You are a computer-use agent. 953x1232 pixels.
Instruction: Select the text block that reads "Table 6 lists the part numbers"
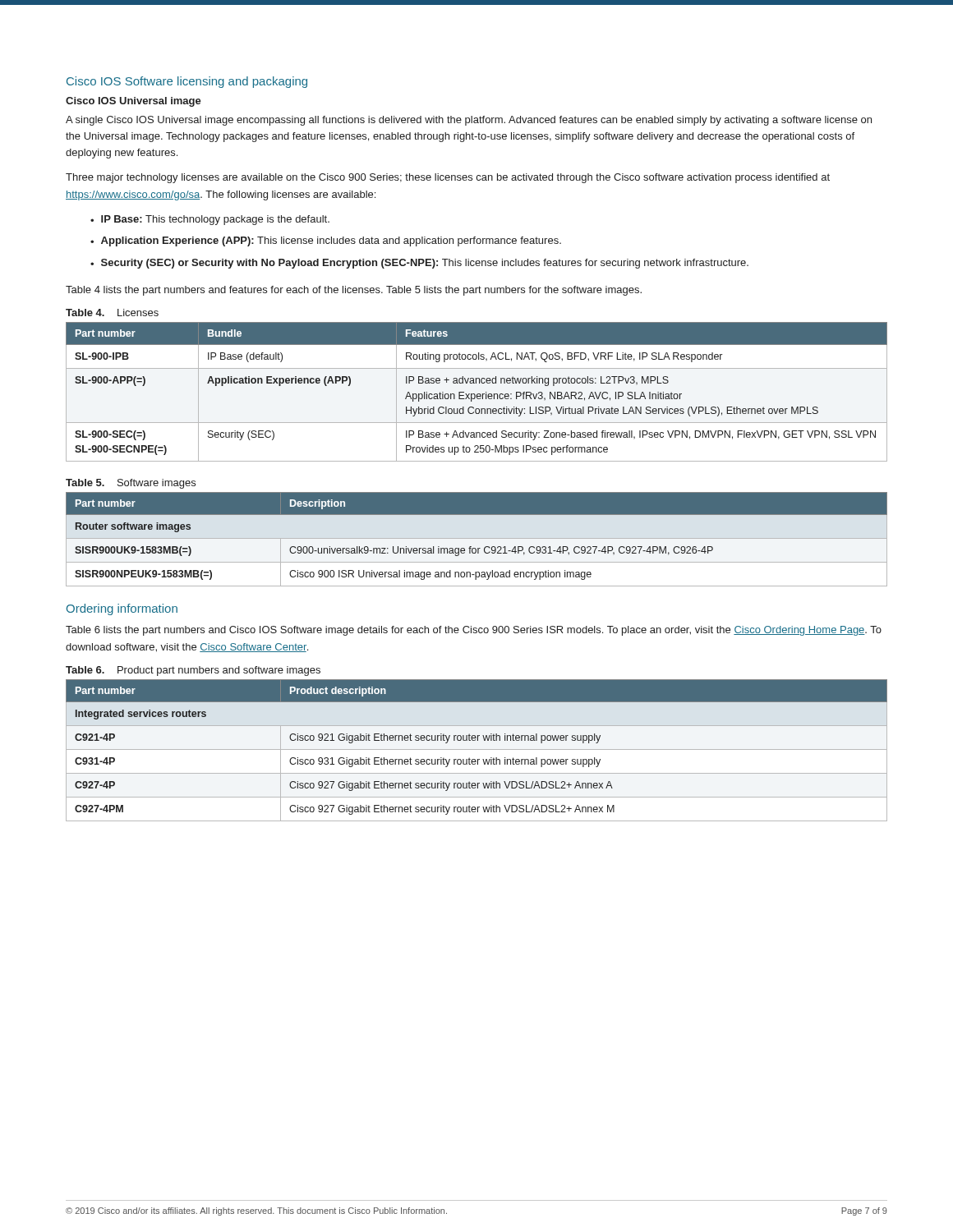(x=474, y=638)
